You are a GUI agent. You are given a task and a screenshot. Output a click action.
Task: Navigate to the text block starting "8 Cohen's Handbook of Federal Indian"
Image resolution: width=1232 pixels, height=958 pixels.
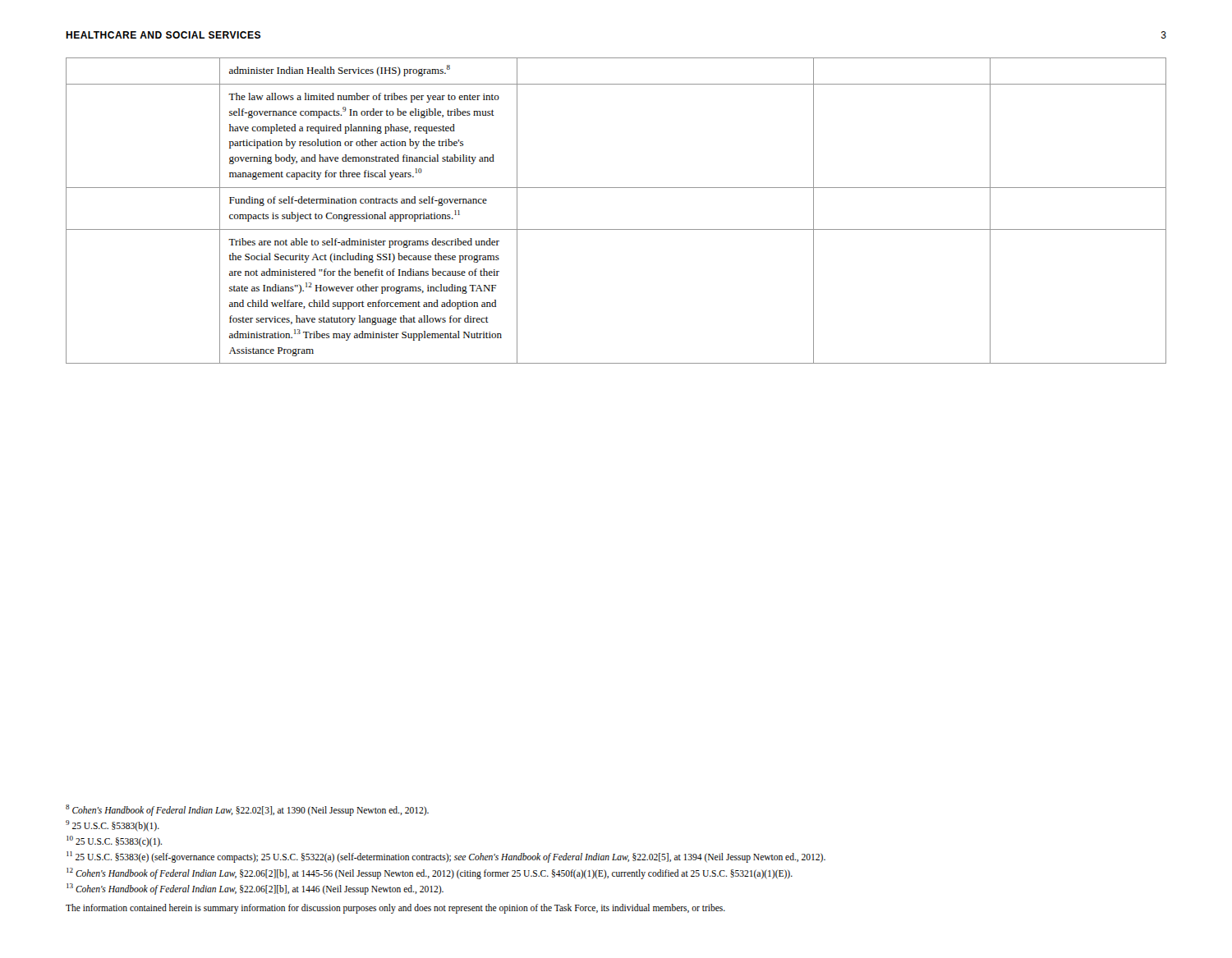click(x=247, y=809)
